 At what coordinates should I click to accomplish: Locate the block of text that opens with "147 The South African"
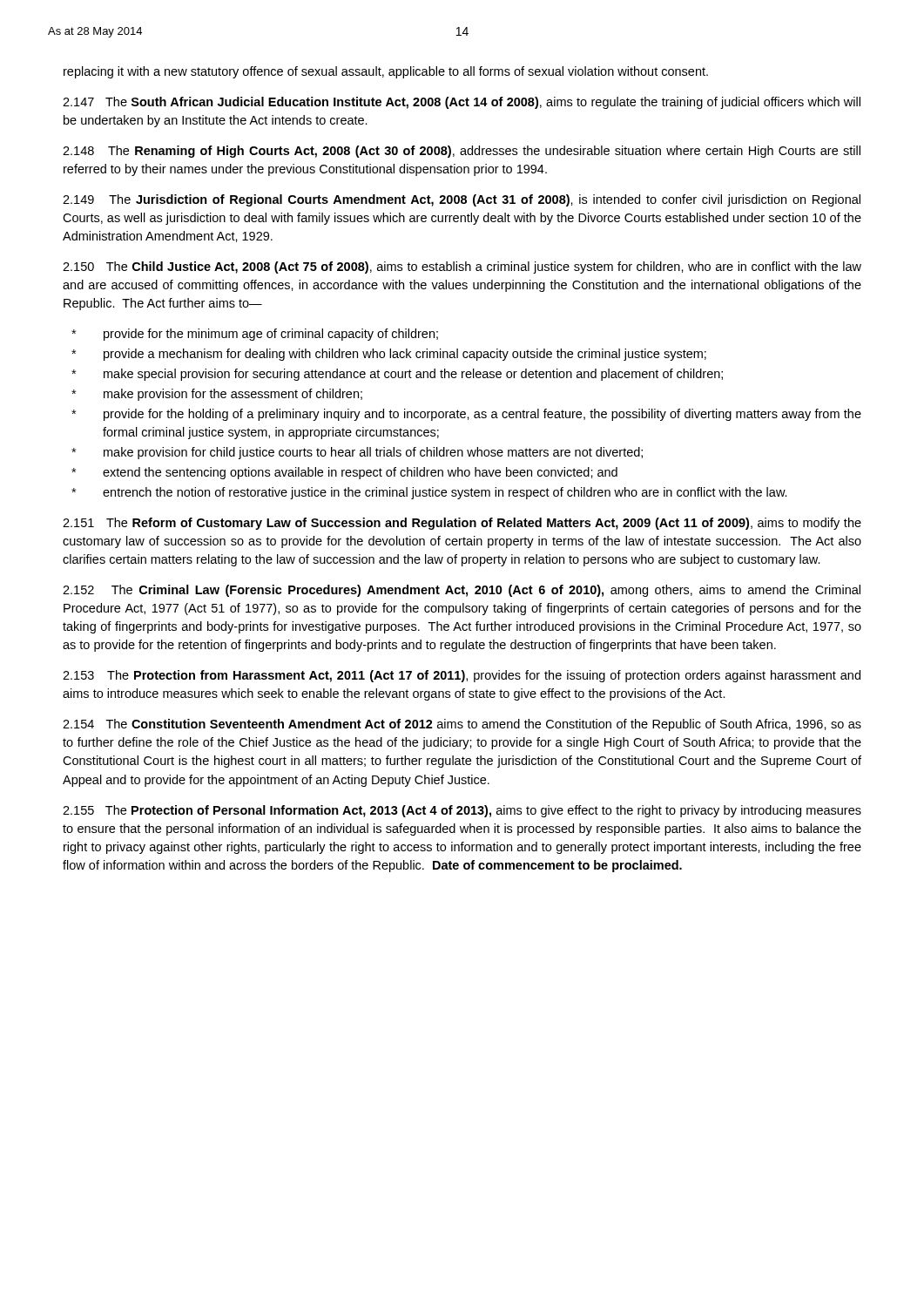[x=462, y=111]
